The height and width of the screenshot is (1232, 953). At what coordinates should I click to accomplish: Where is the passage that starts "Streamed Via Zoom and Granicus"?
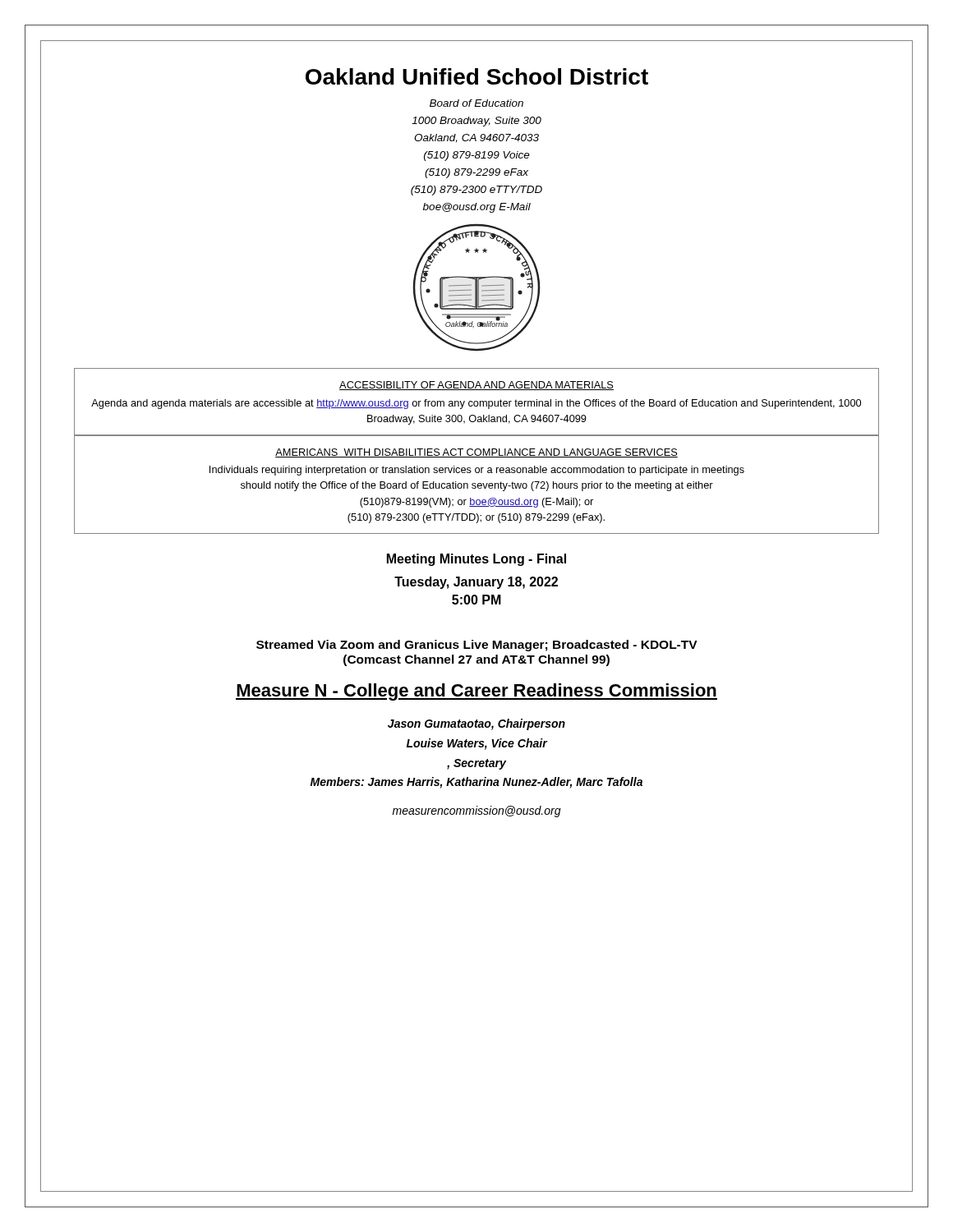(476, 652)
